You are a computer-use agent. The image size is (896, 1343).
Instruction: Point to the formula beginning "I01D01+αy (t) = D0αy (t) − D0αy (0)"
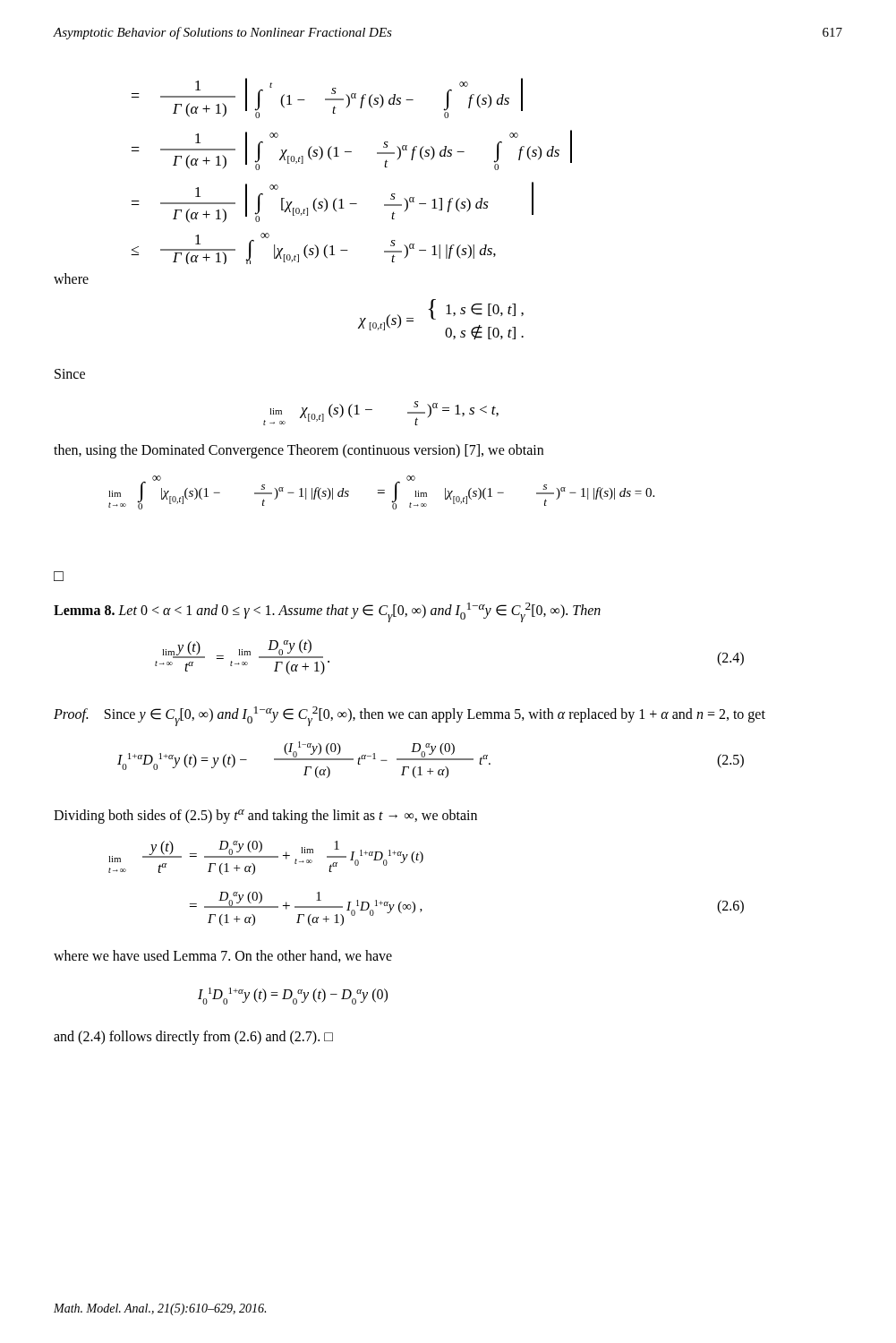click(293, 996)
